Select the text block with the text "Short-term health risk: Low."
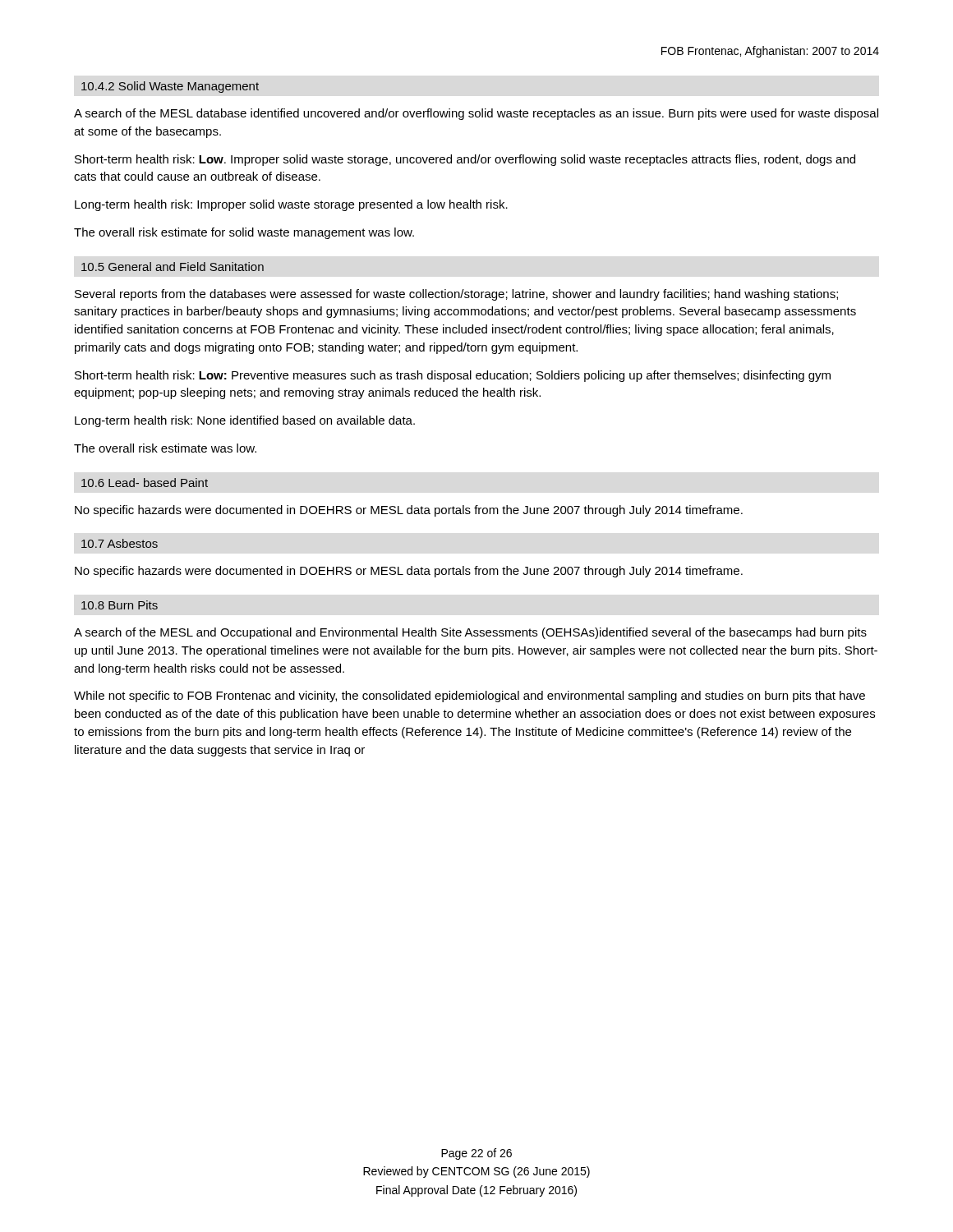 [x=465, y=167]
